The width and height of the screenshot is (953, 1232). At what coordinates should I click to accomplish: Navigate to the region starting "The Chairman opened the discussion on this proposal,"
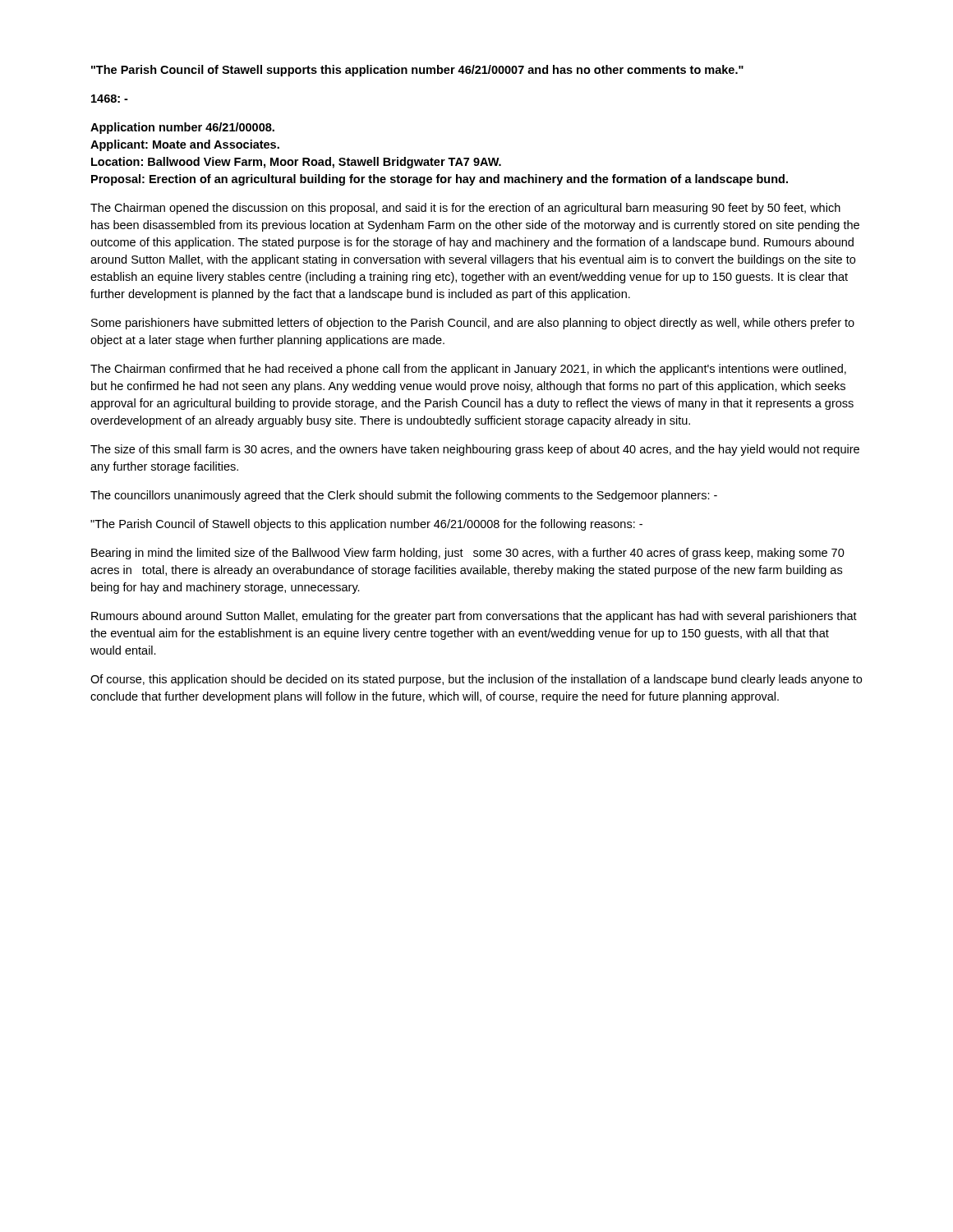coord(476,251)
